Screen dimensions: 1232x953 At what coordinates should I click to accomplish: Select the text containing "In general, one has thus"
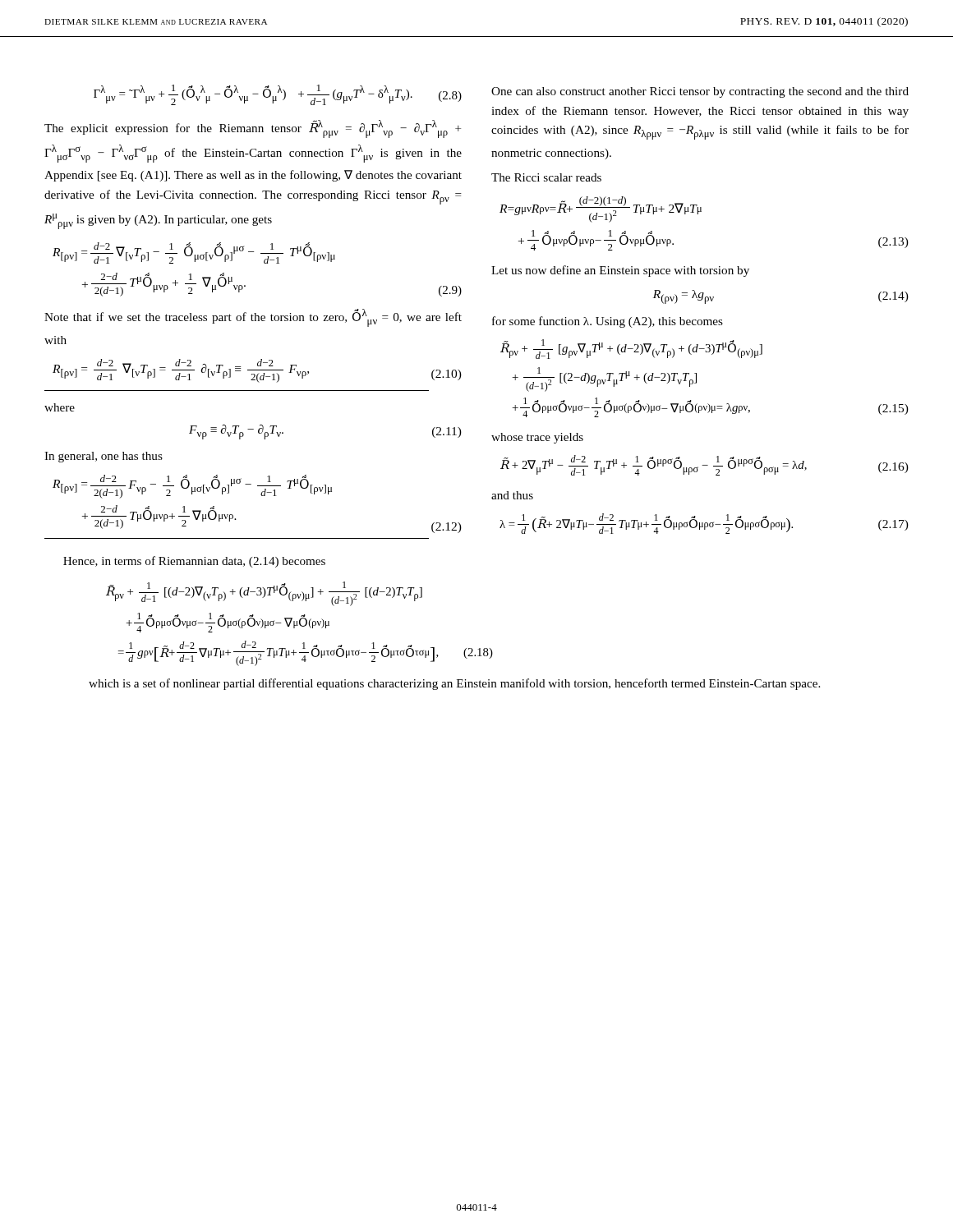103,456
